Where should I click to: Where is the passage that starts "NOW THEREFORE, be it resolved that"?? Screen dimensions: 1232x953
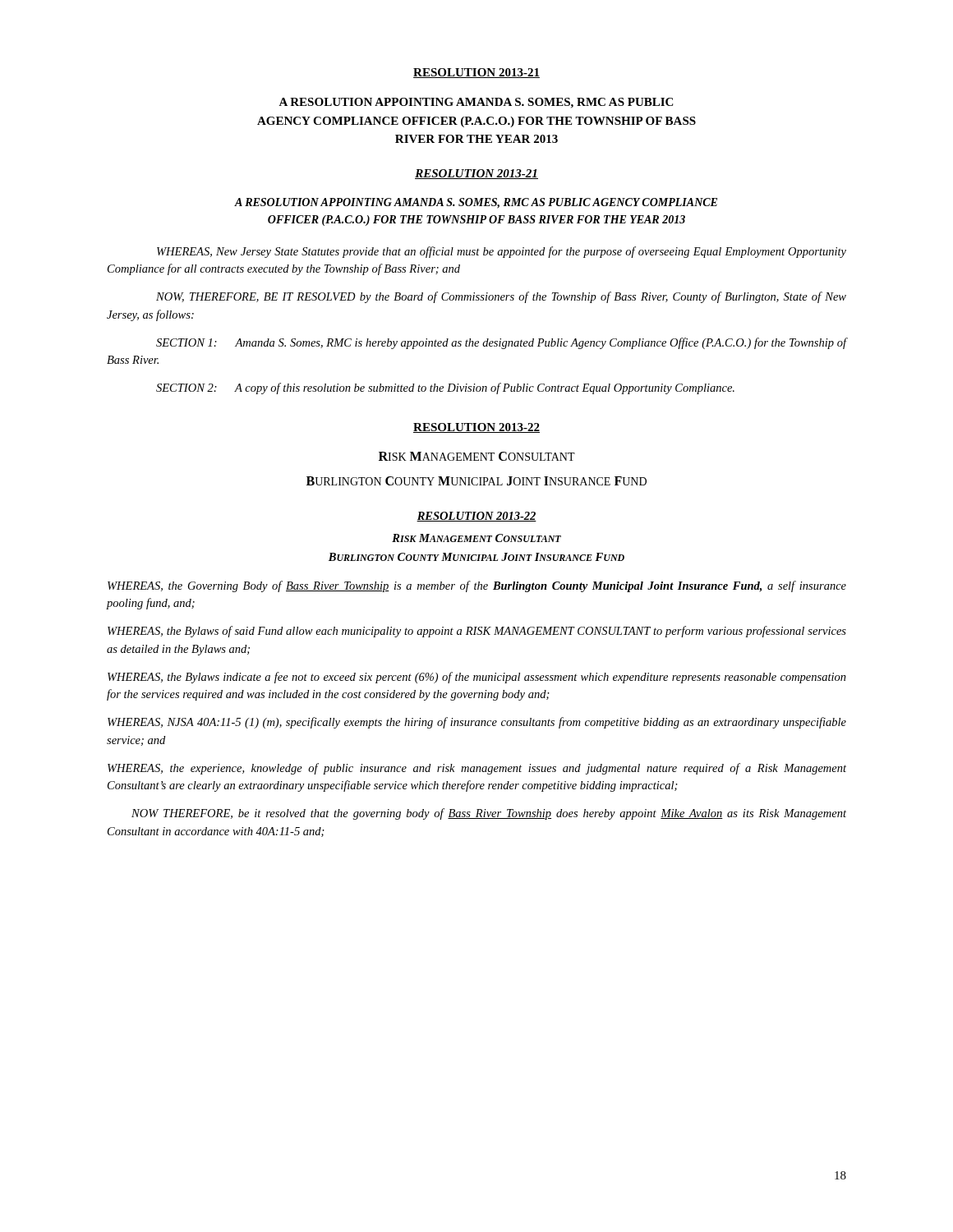pos(476,822)
